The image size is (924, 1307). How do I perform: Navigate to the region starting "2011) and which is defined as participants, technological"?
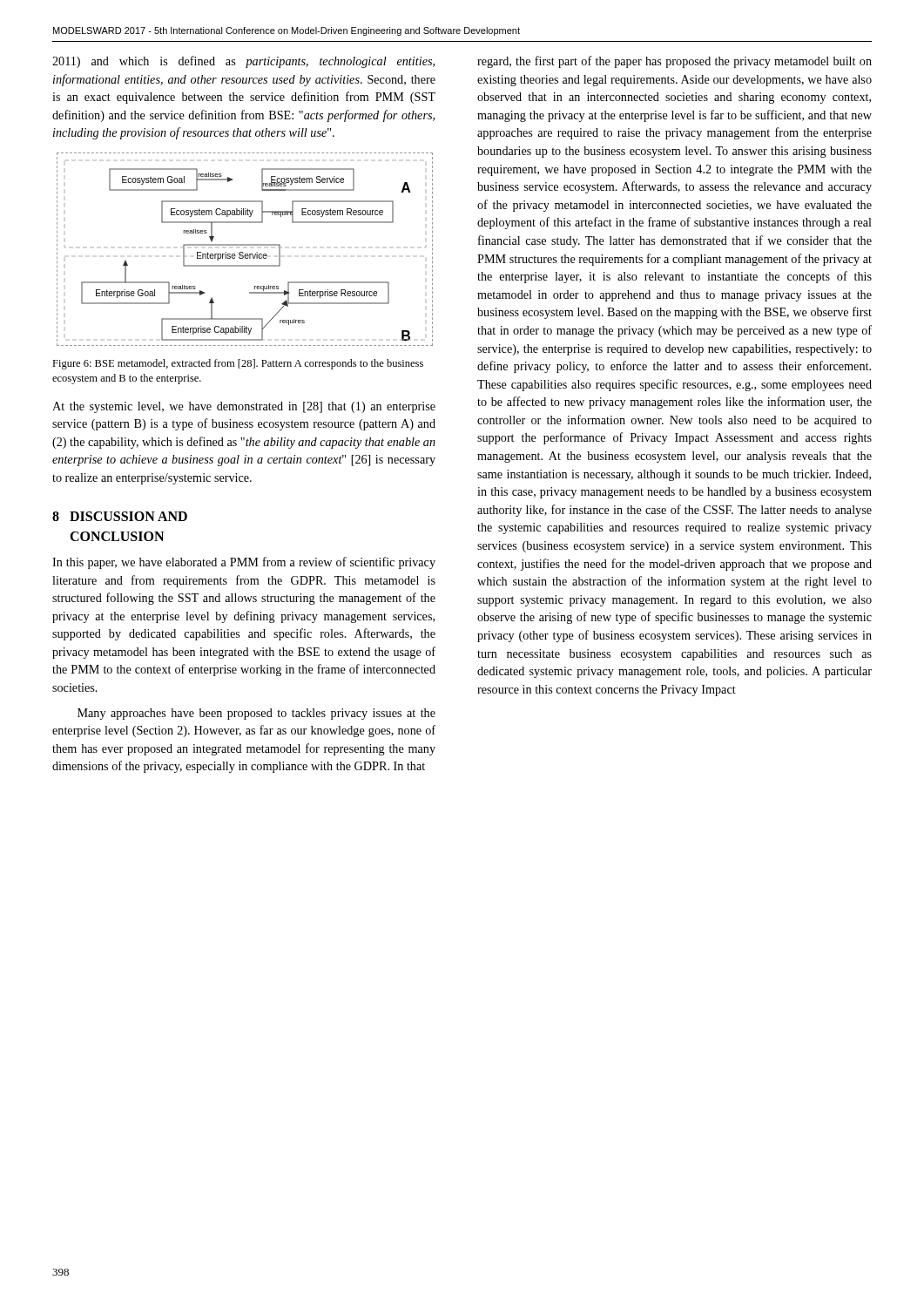pyautogui.click(x=244, y=97)
